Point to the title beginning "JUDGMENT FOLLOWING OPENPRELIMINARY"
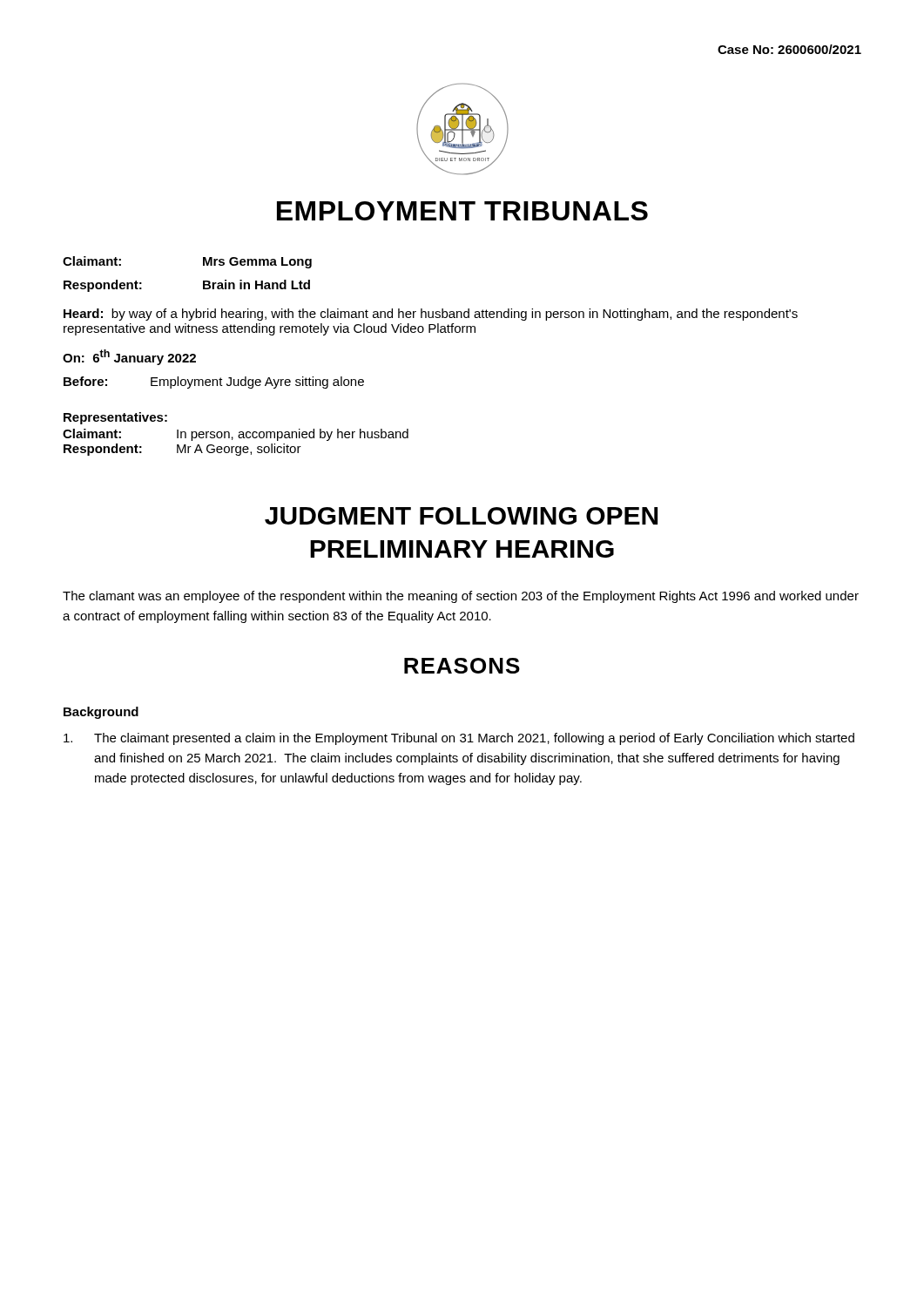The height and width of the screenshot is (1307, 924). 462,532
